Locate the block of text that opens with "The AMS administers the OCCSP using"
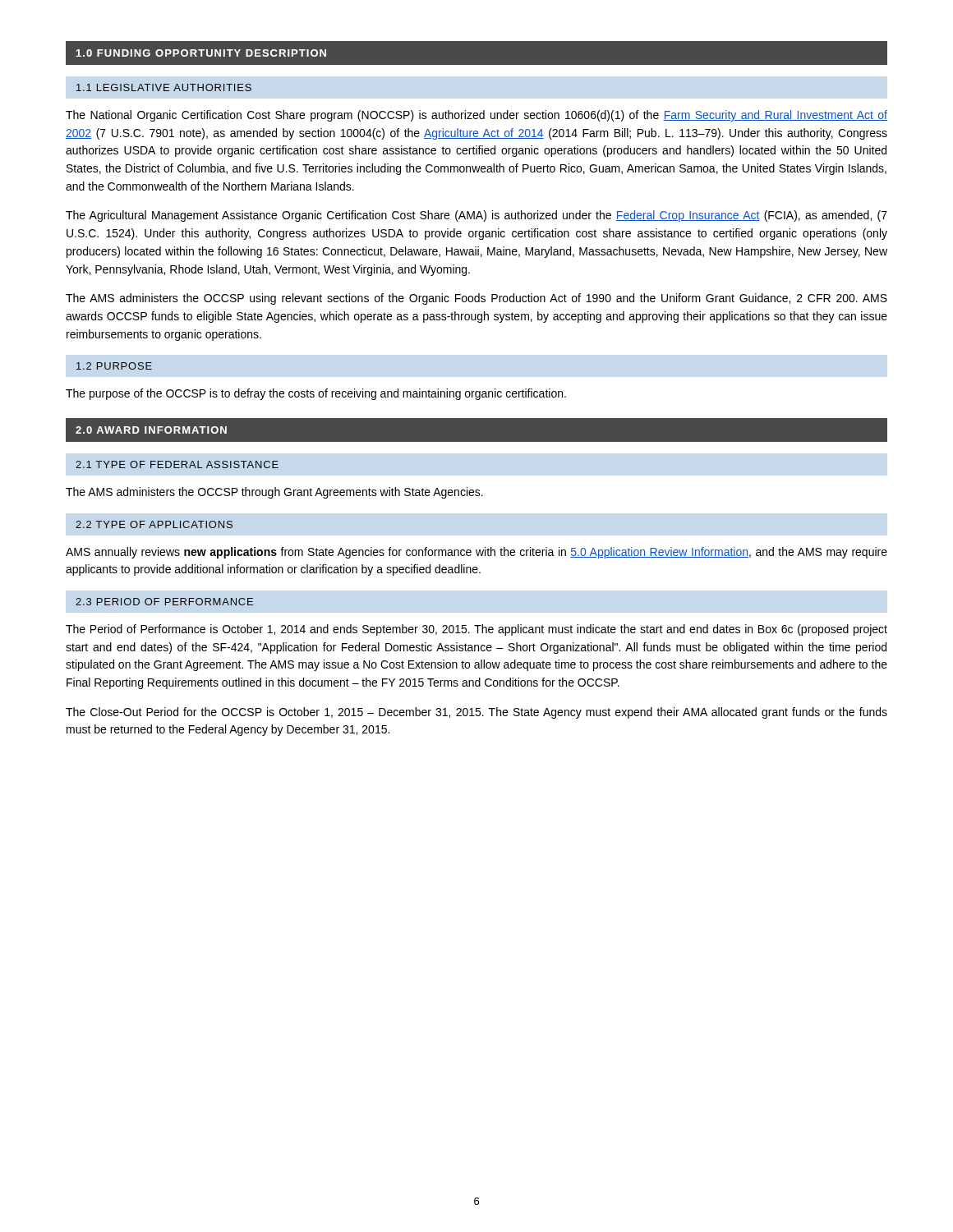Screen dimensions: 1232x953 click(476, 316)
